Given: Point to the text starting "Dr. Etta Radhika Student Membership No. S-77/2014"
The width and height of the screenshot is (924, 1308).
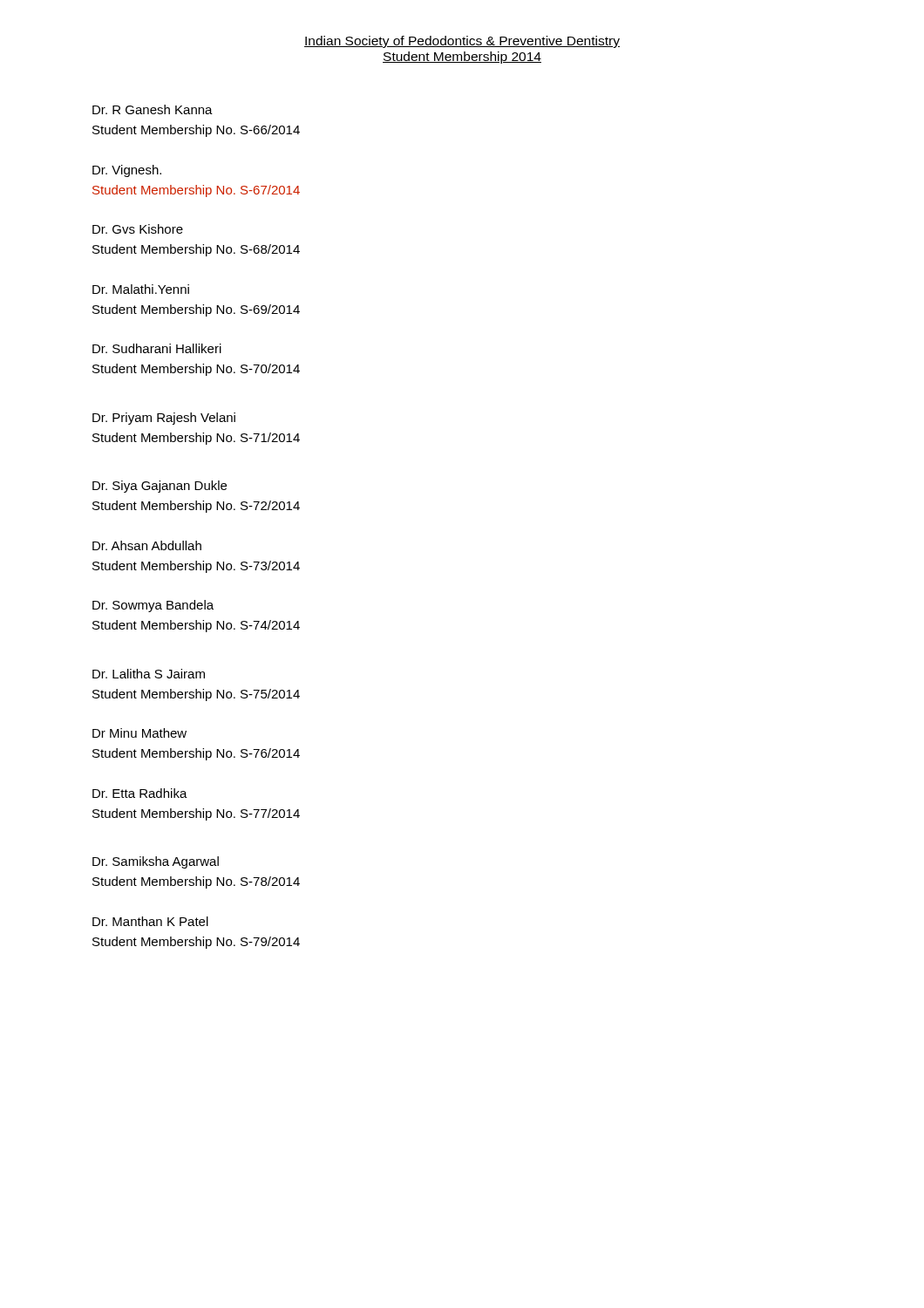Looking at the screenshot, I should (140, 793).
